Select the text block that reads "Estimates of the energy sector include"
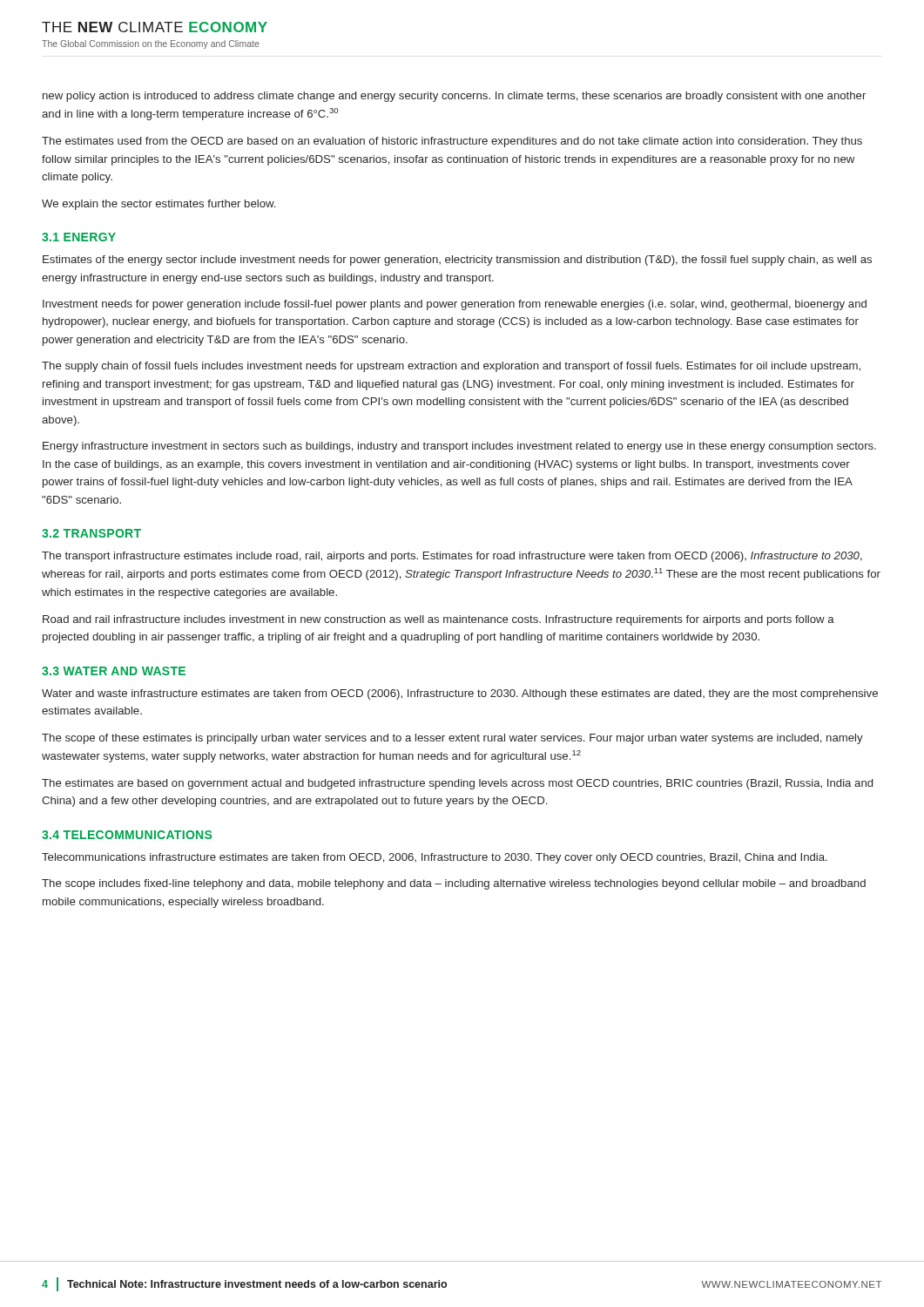The width and height of the screenshot is (924, 1307). tap(457, 268)
